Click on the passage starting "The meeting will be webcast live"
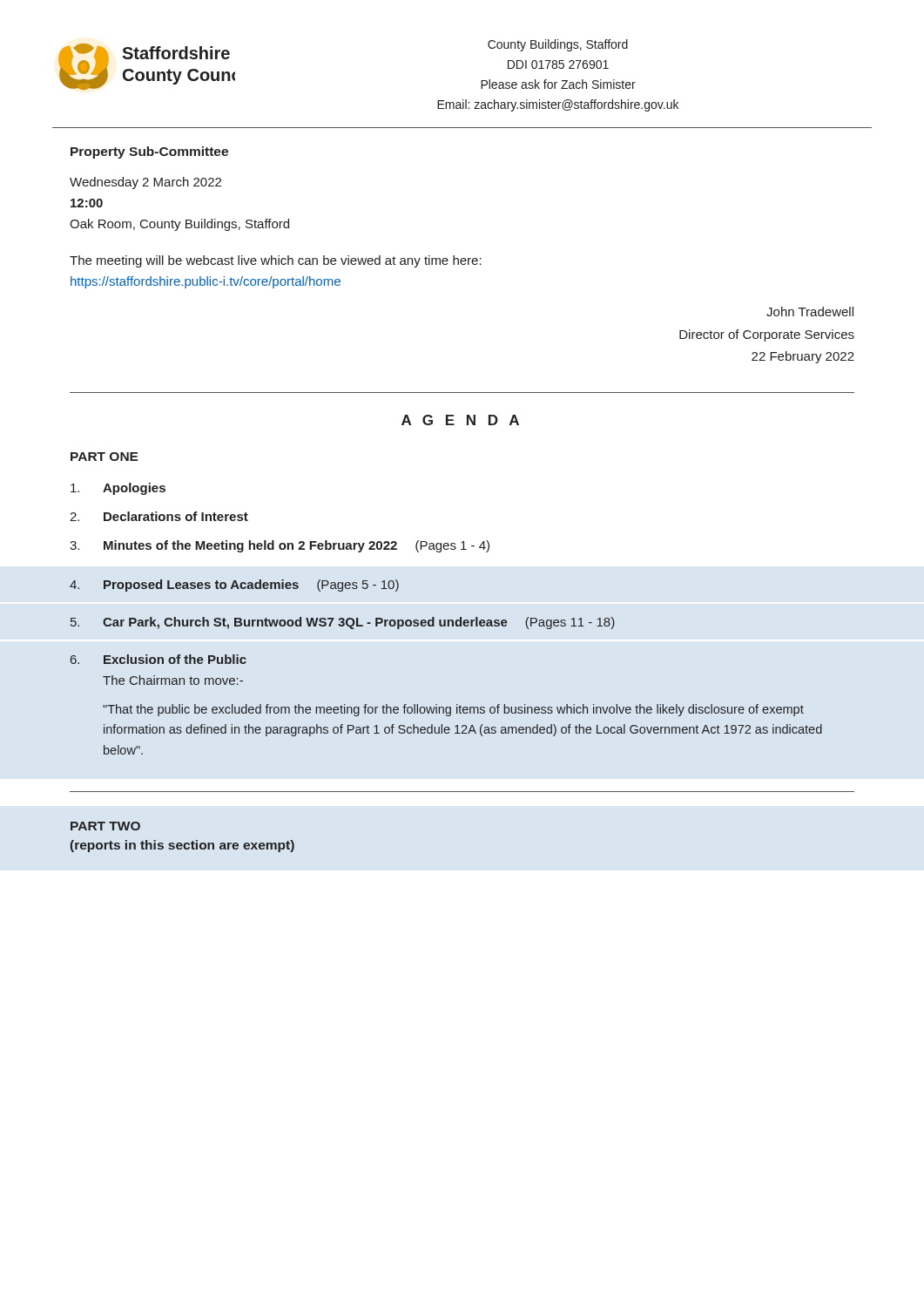Screen dimensions: 1307x924 [x=276, y=271]
